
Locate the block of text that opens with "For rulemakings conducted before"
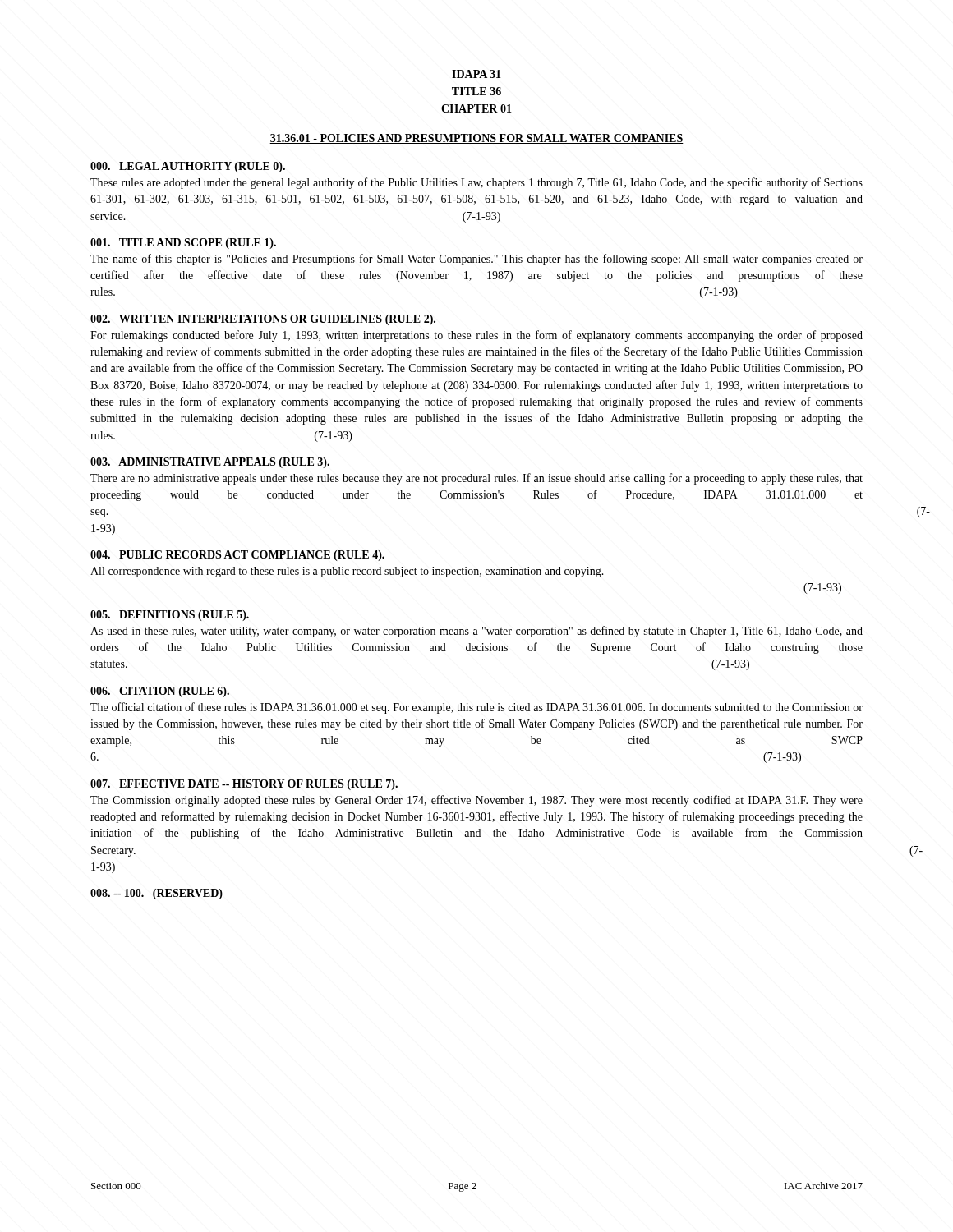tap(476, 385)
